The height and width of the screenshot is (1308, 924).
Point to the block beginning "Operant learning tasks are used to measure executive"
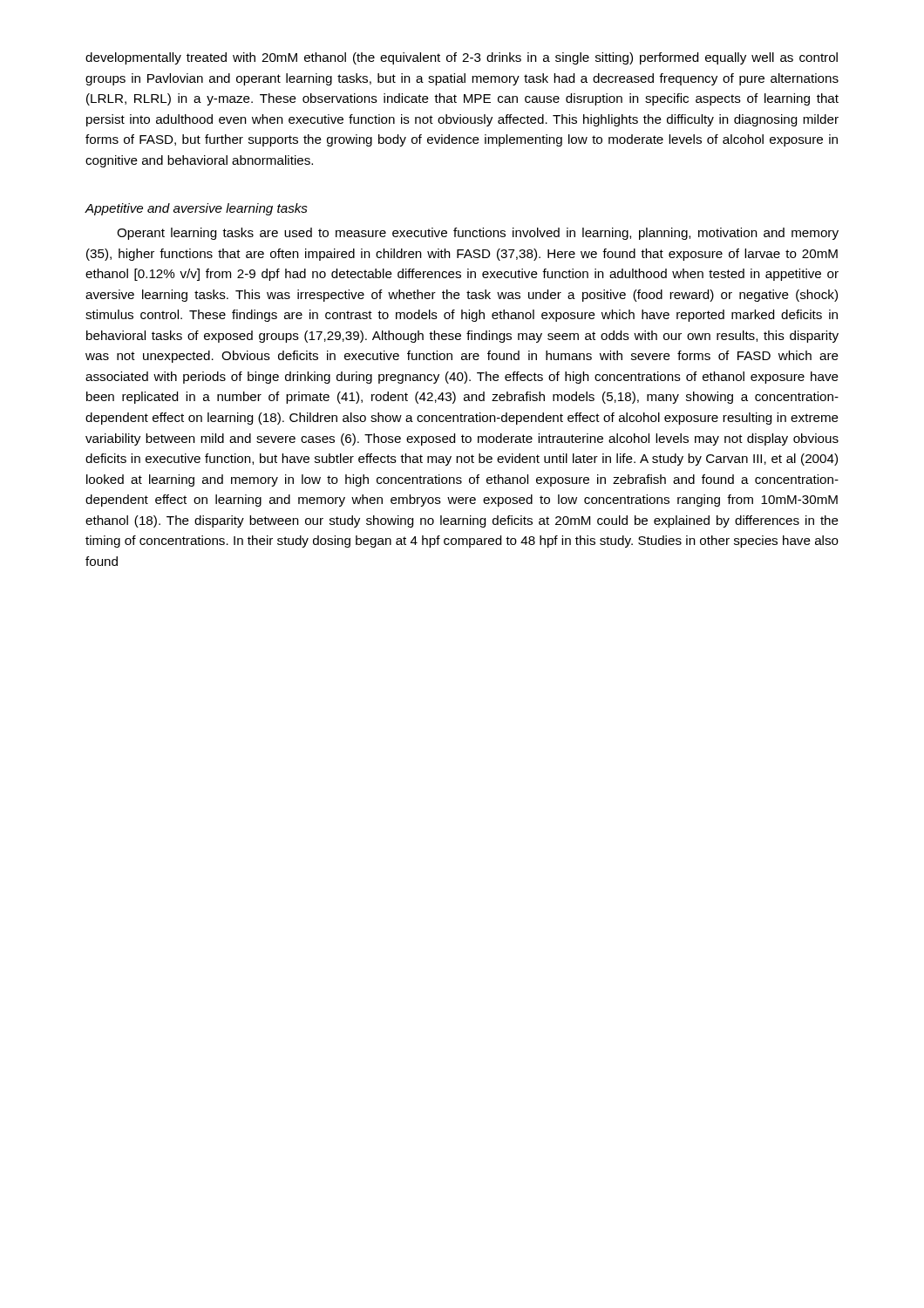point(462,397)
